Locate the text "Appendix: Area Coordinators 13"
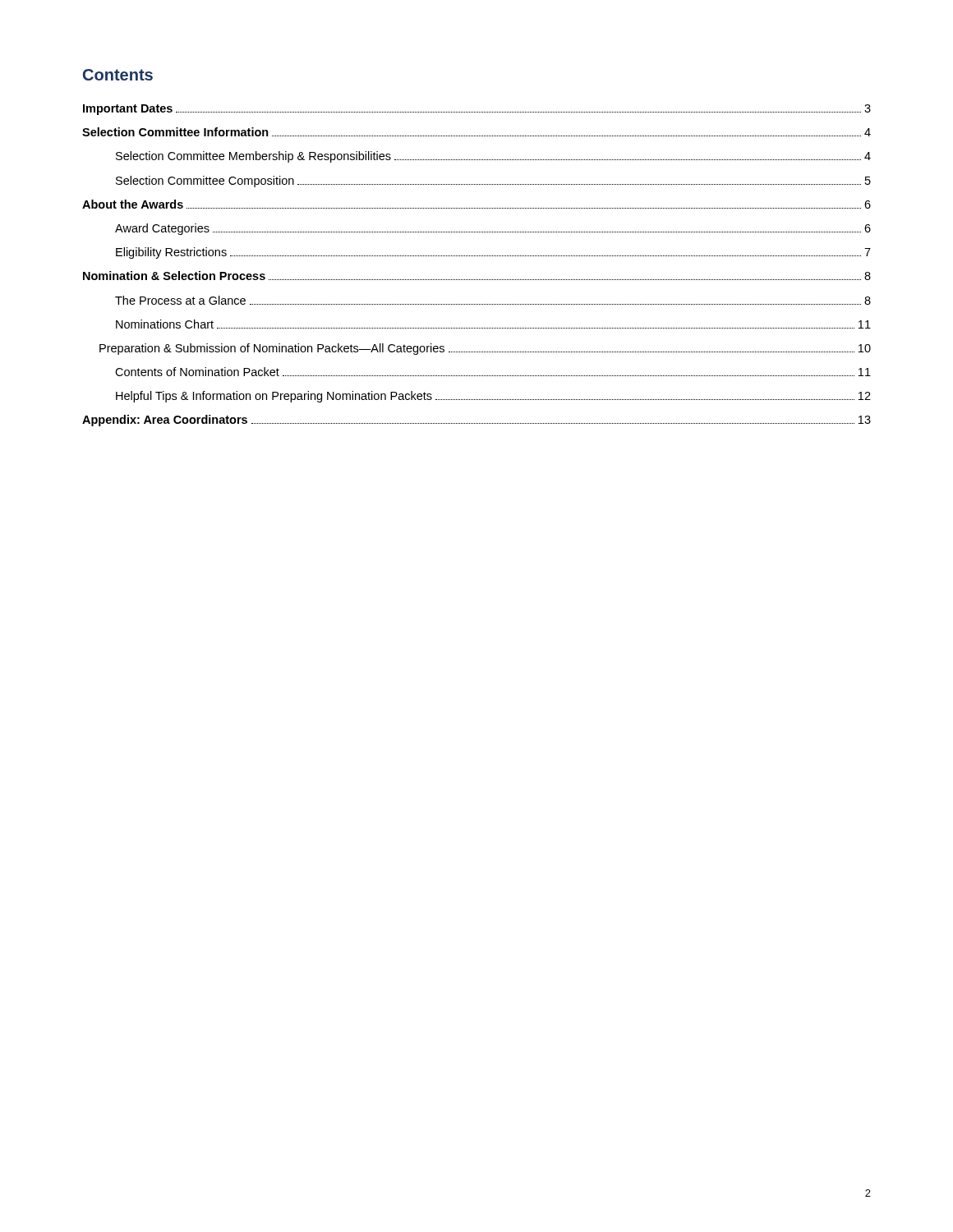The height and width of the screenshot is (1232, 953). click(x=476, y=421)
